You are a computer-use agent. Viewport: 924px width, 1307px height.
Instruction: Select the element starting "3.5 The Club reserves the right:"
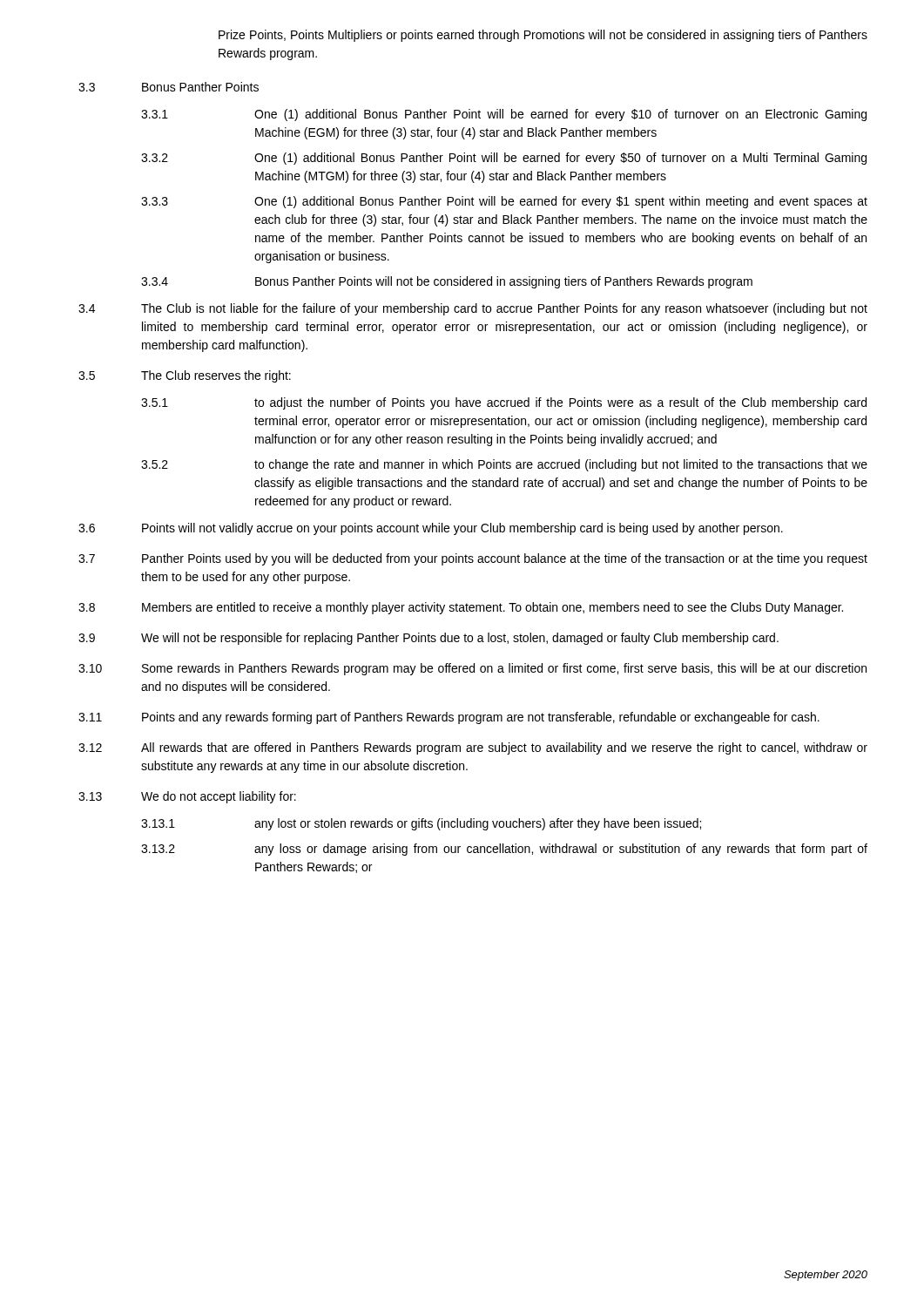185,376
